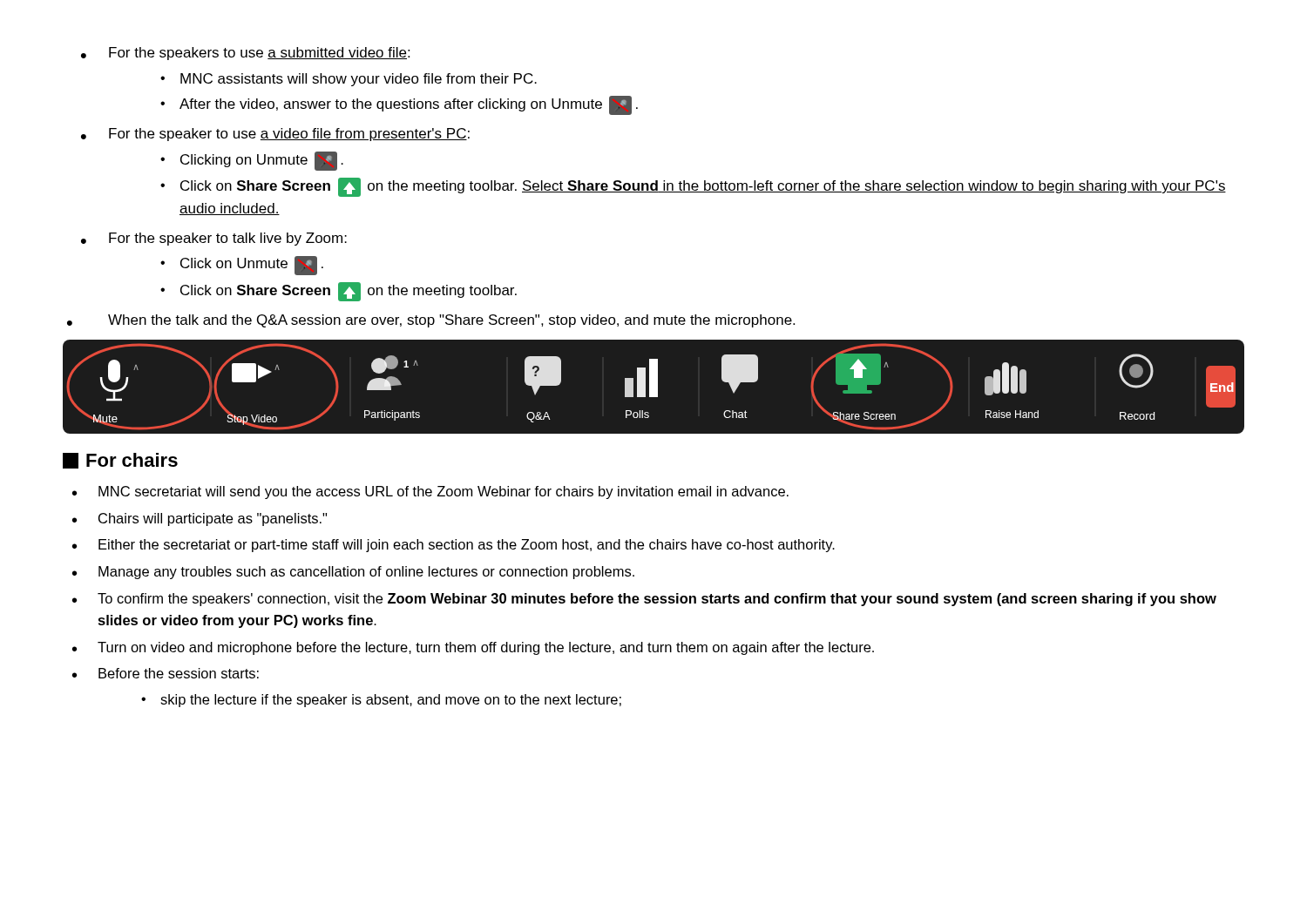Locate the list item that reads "• Manage any troubles such as cancellation"
The height and width of the screenshot is (924, 1307).
[x=353, y=572]
